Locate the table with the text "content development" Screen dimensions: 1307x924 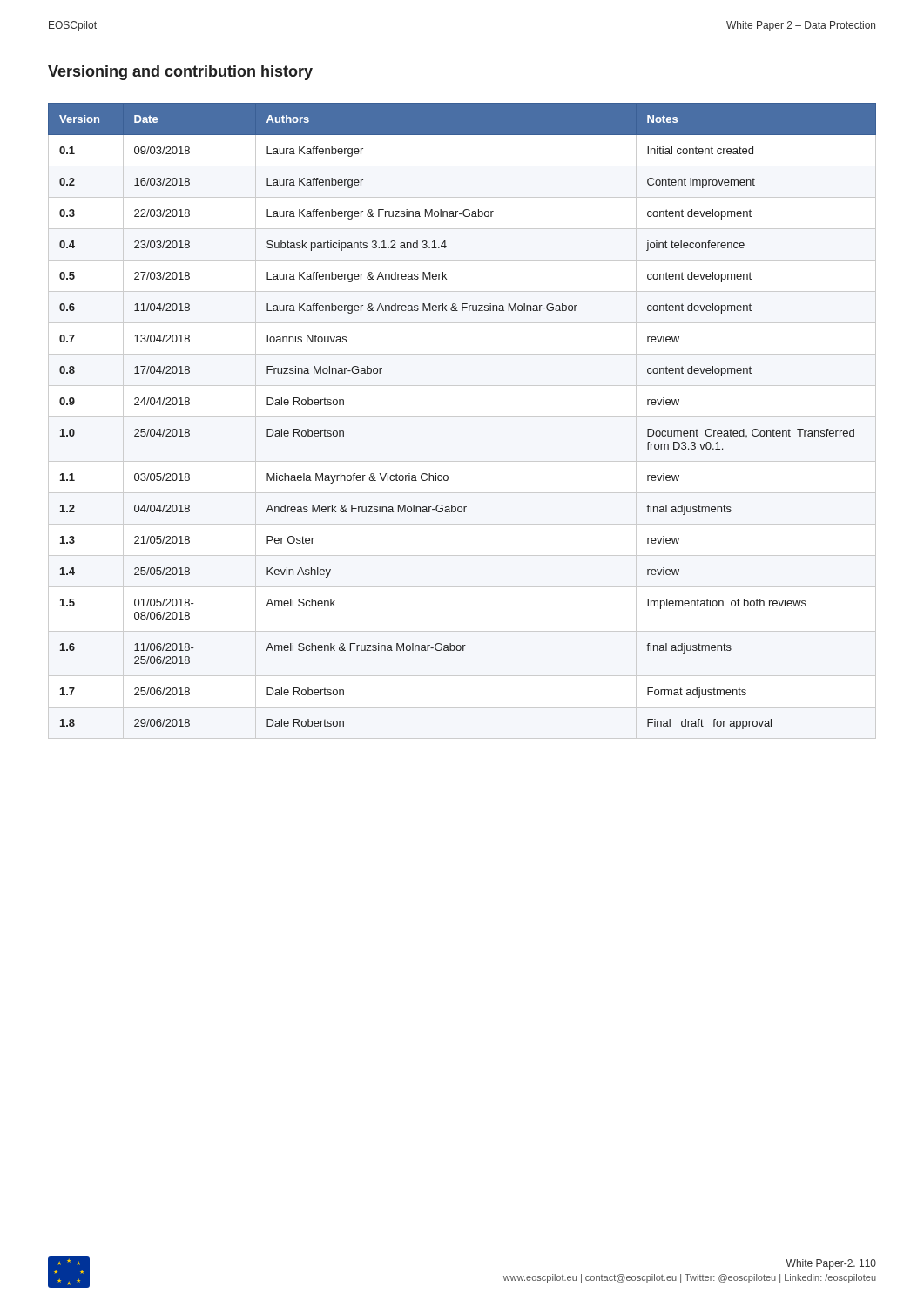click(x=462, y=421)
